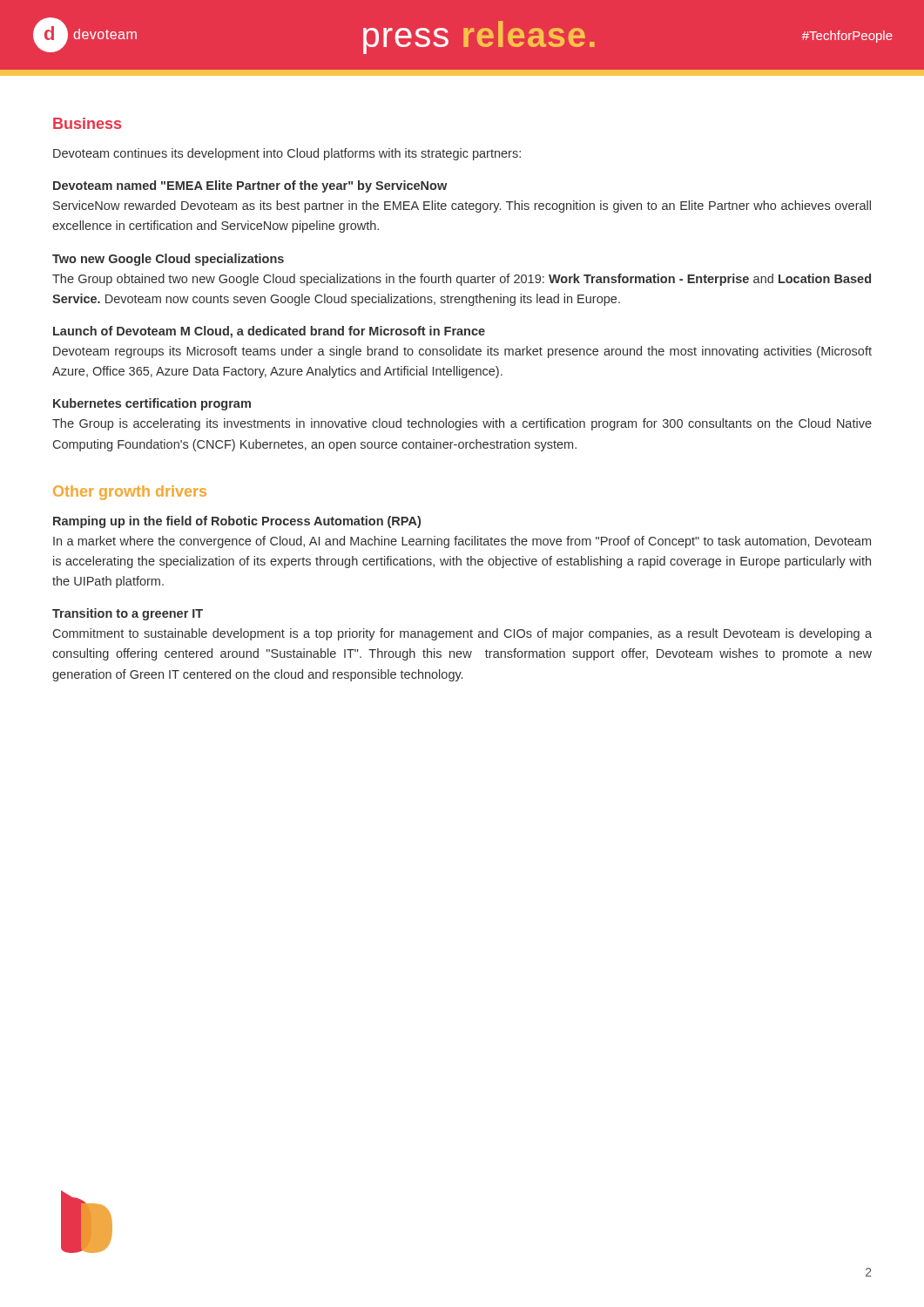Locate the block of text that opens with "The Group is accelerating its investments in innovative"
Viewport: 924px width, 1307px height.
click(462, 434)
